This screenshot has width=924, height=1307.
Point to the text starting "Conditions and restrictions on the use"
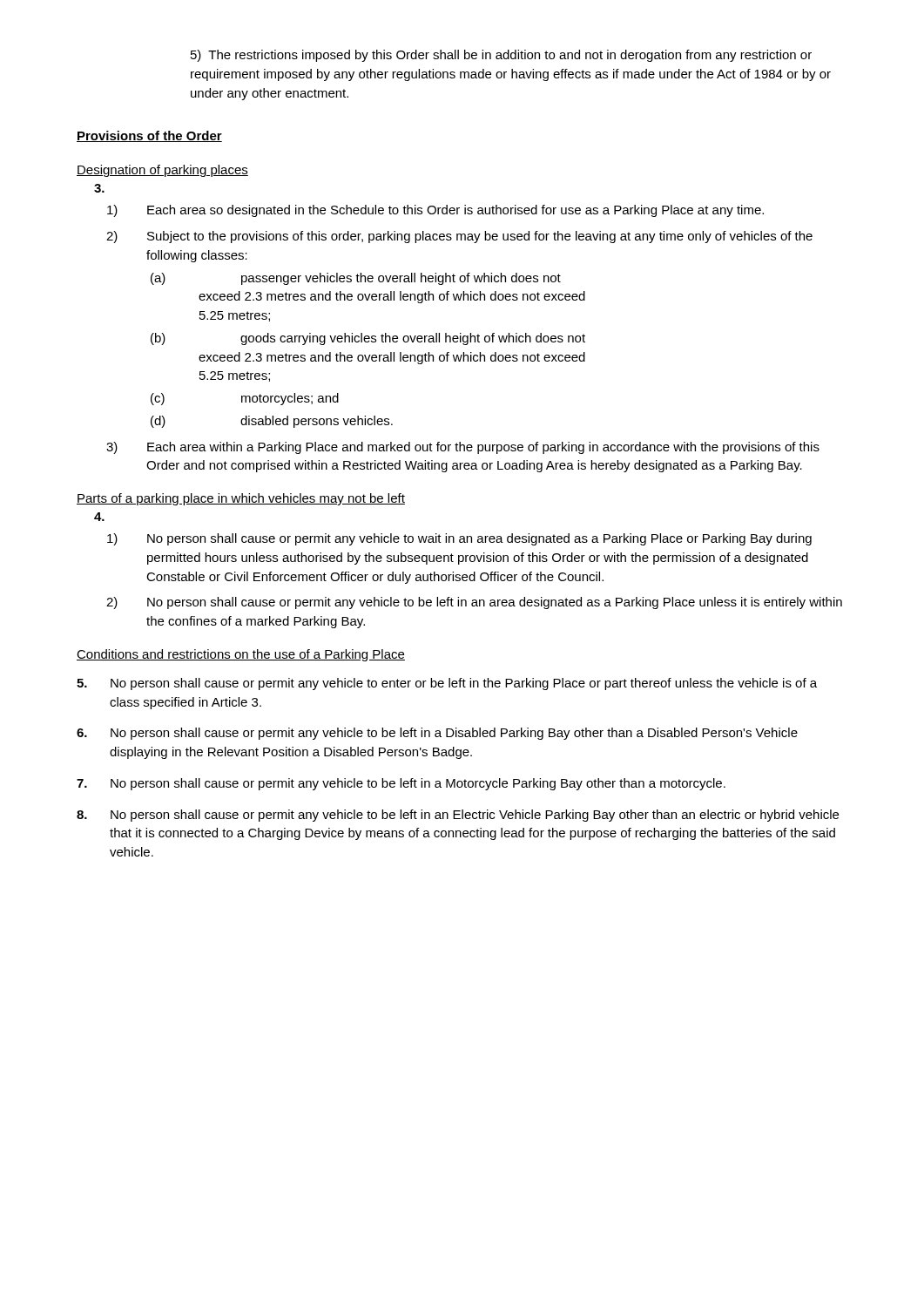(x=241, y=654)
